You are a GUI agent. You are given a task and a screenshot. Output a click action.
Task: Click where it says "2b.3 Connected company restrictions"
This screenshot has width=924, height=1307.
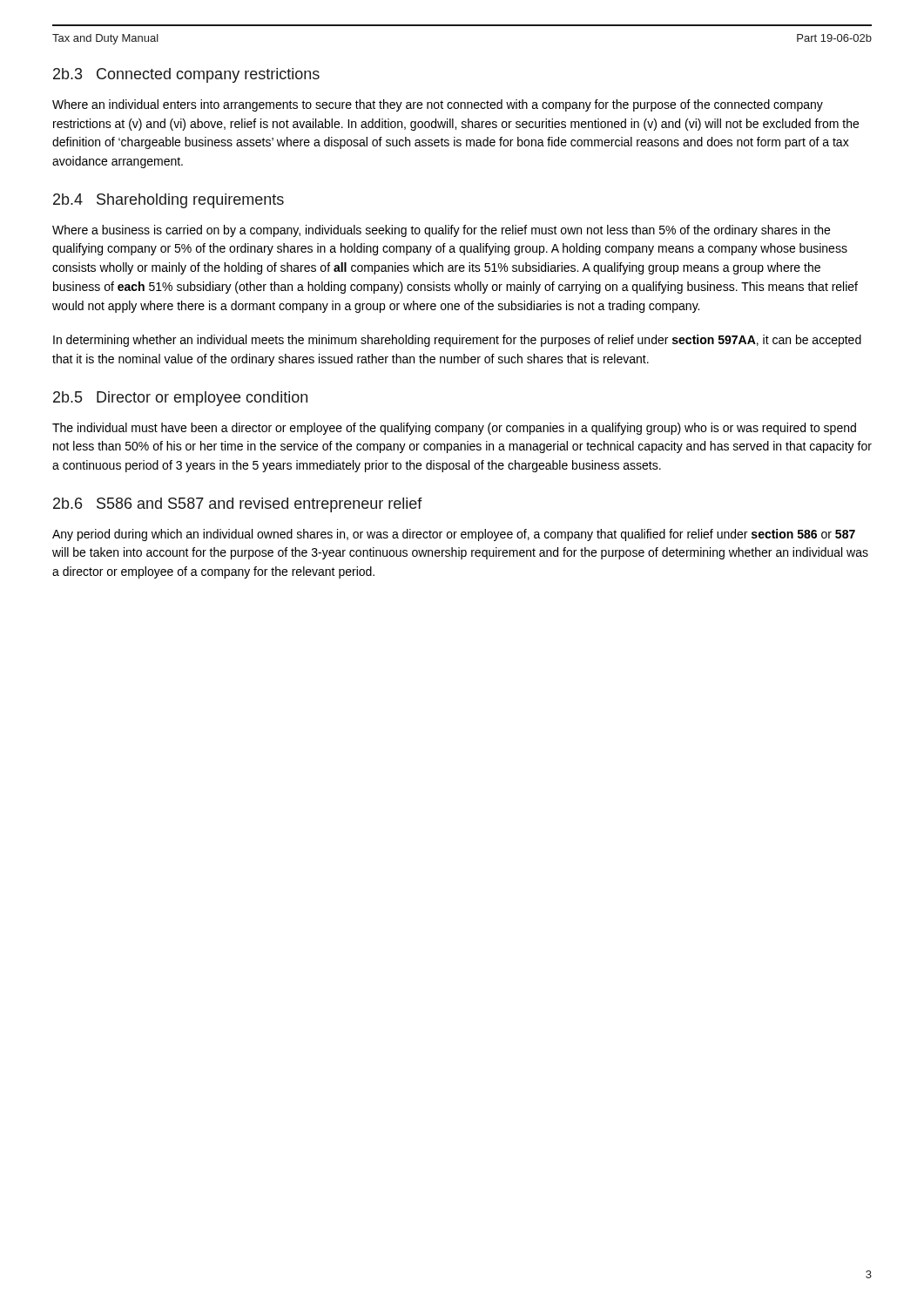click(186, 74)
